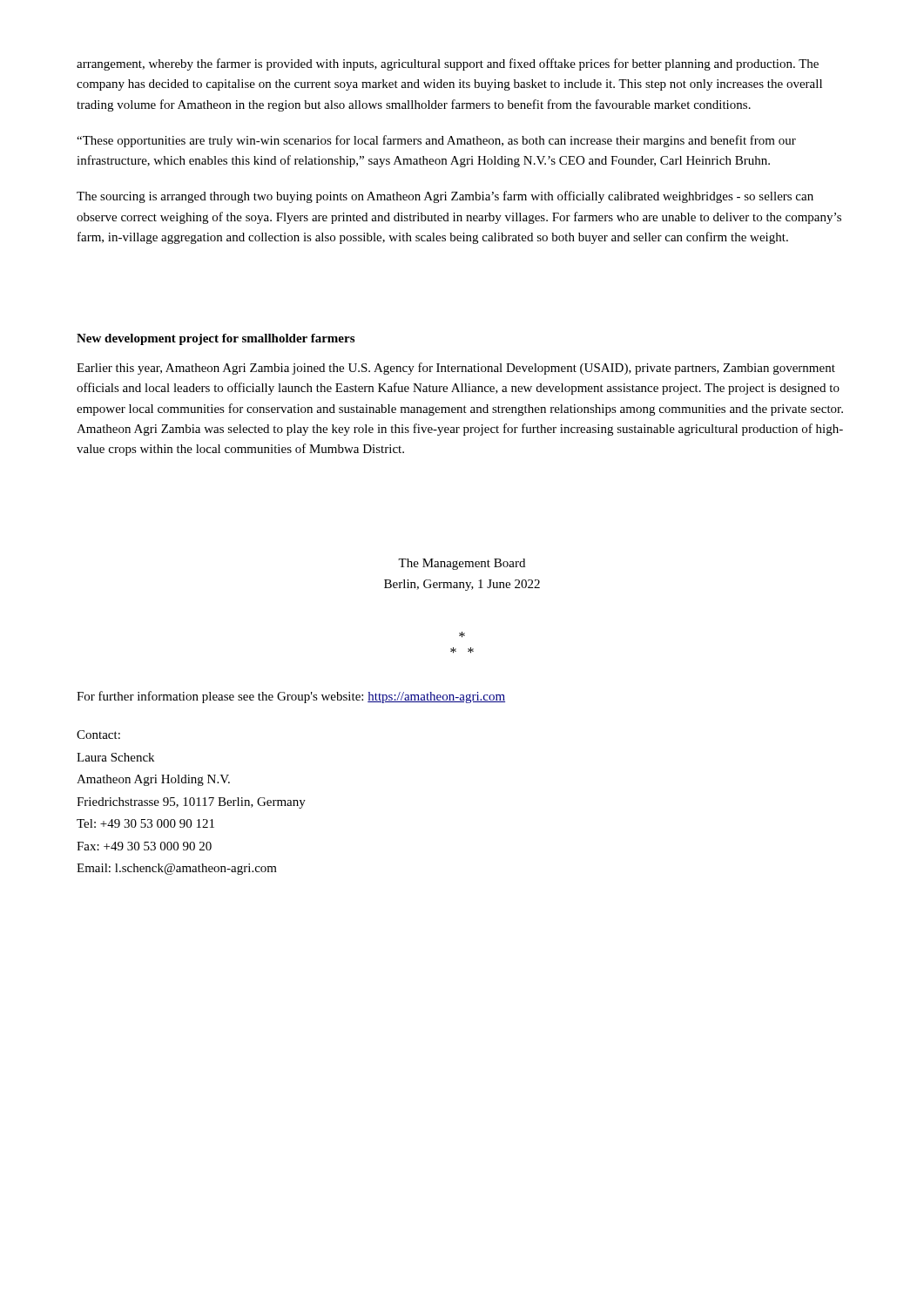Click on the text block with the text "arrangement, whereby the farmer is provided with"
The width and height of the screenshot is (924, 1307).
(450, 84)
